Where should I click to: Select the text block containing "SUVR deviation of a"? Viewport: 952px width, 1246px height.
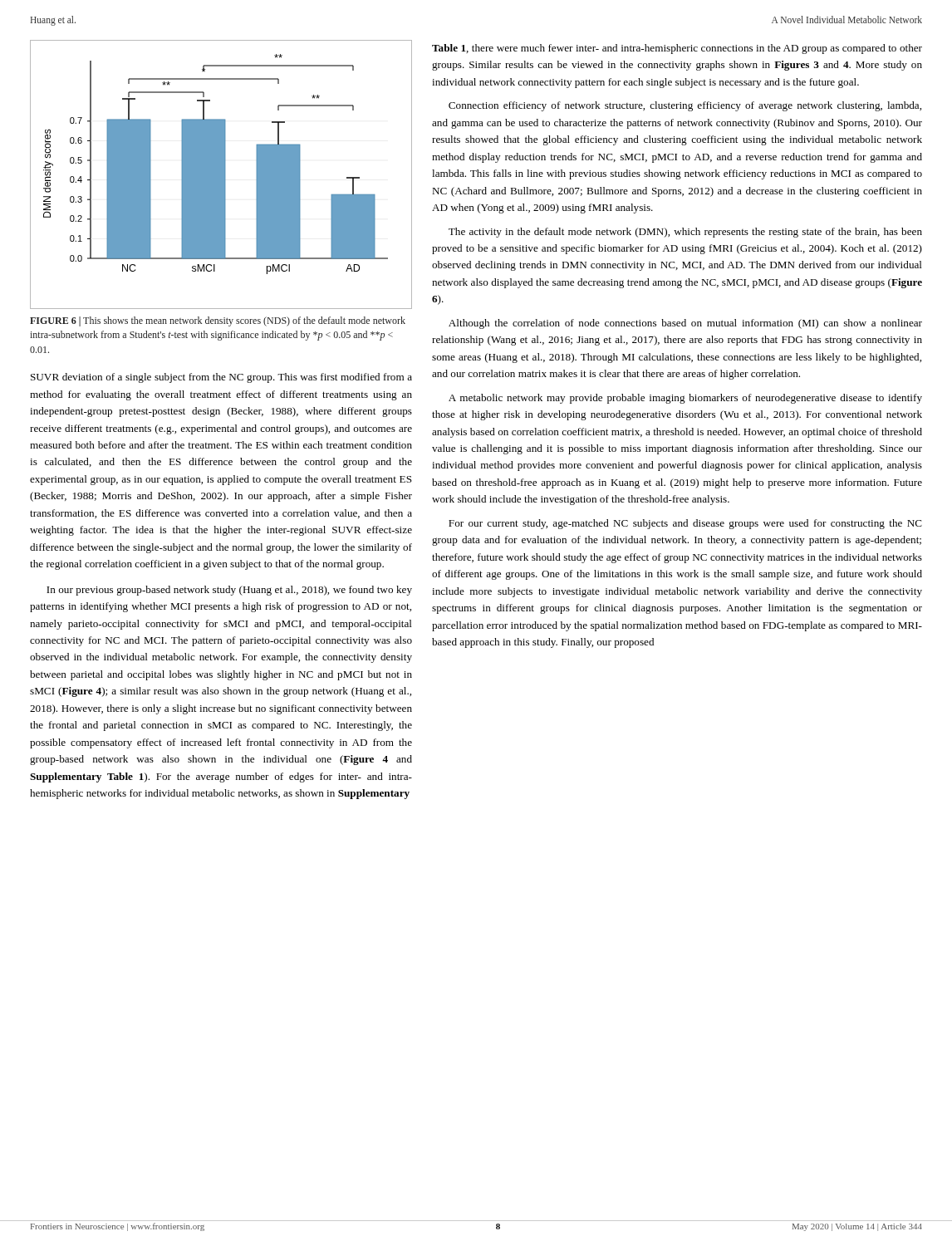tap(221, 471)
